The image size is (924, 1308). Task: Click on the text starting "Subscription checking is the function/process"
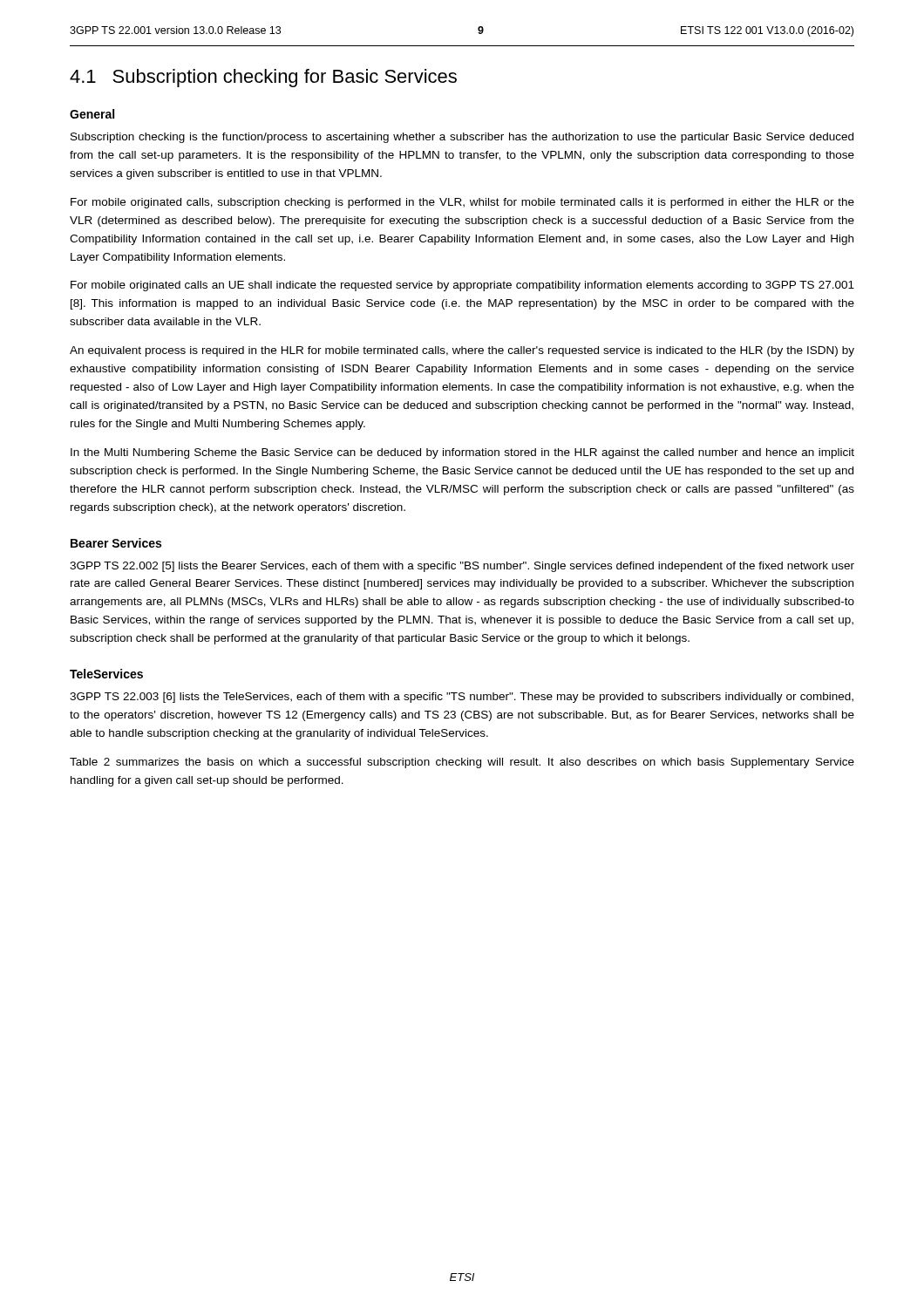click(x=462, y=155)
